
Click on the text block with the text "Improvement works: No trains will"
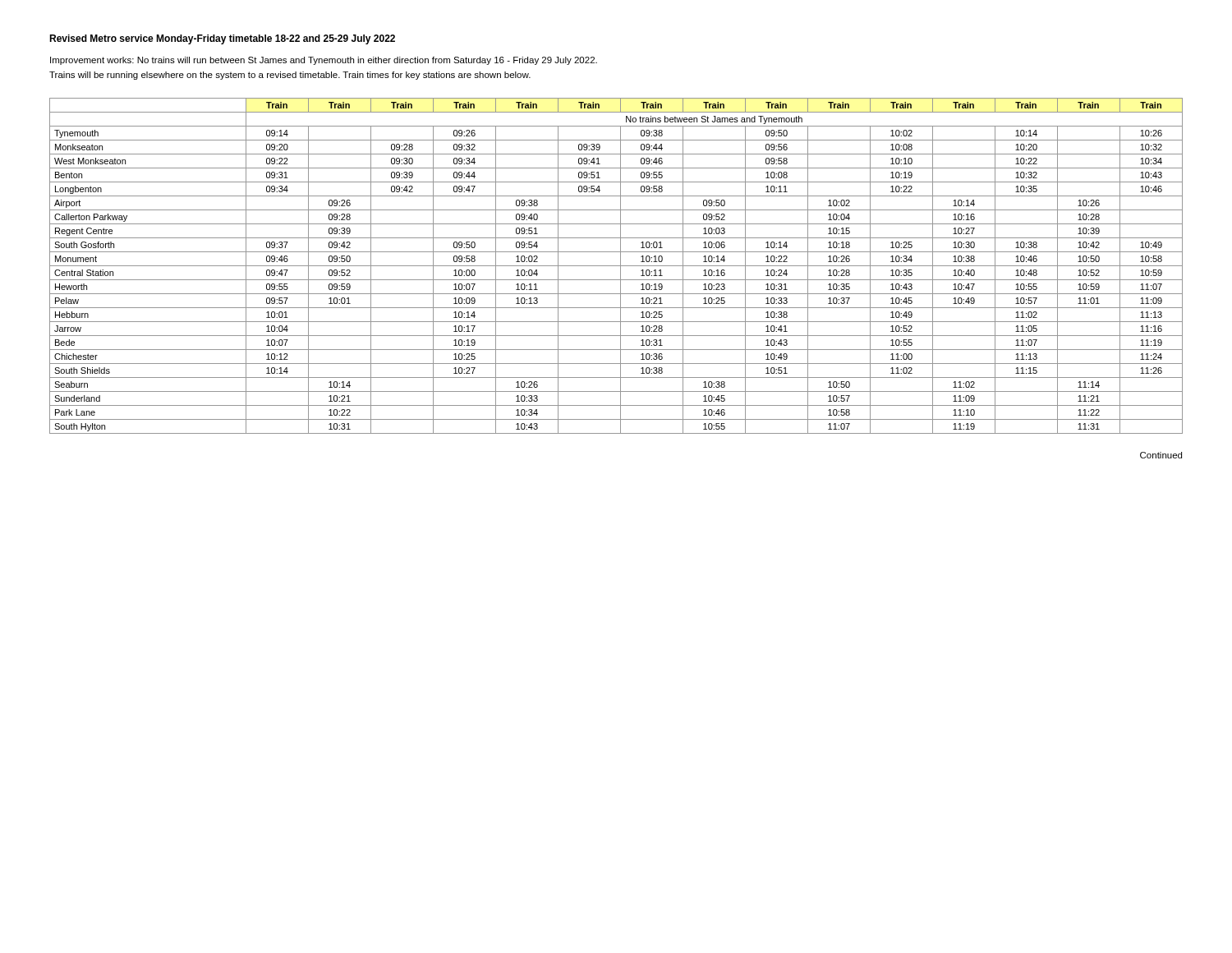click(x=324, y=68)
